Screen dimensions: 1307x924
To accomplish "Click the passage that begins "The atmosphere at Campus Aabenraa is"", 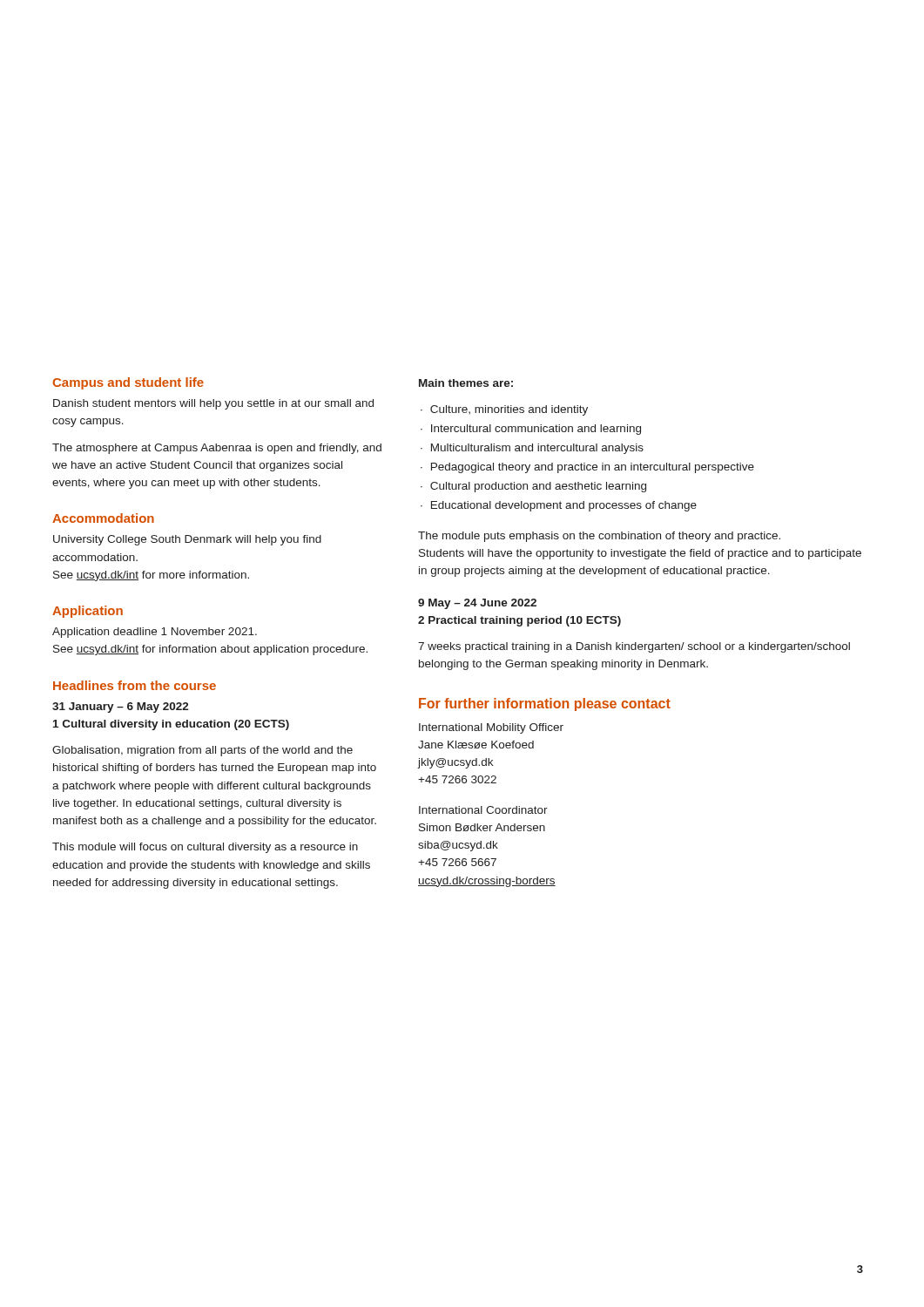I will tap(217, 465).
